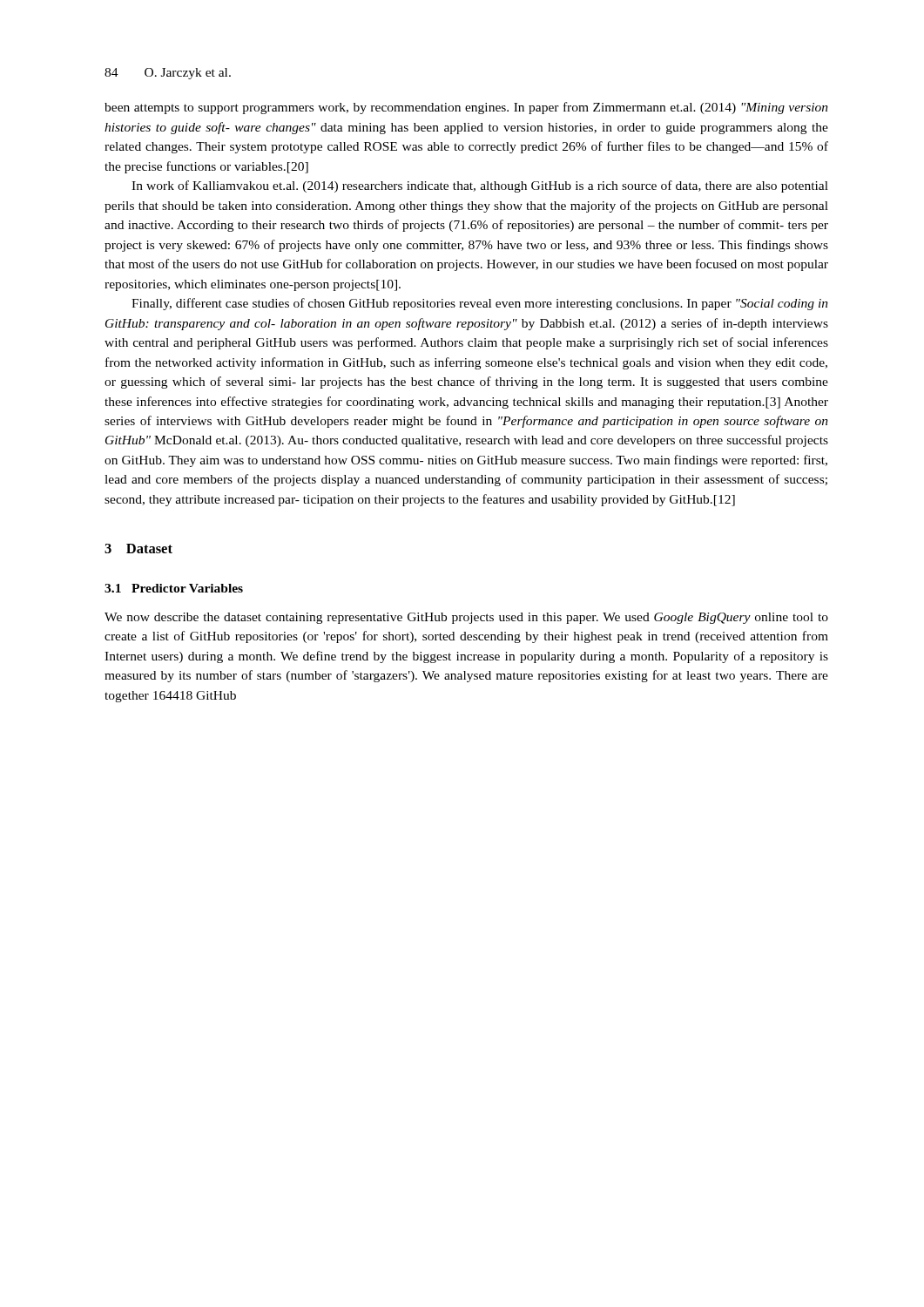The width and height of the screenshot is (924, 1307).
Task: Locate the block of text that opens with "Finally, different case studies of chosen GitHub"
Action: (466, 401)
